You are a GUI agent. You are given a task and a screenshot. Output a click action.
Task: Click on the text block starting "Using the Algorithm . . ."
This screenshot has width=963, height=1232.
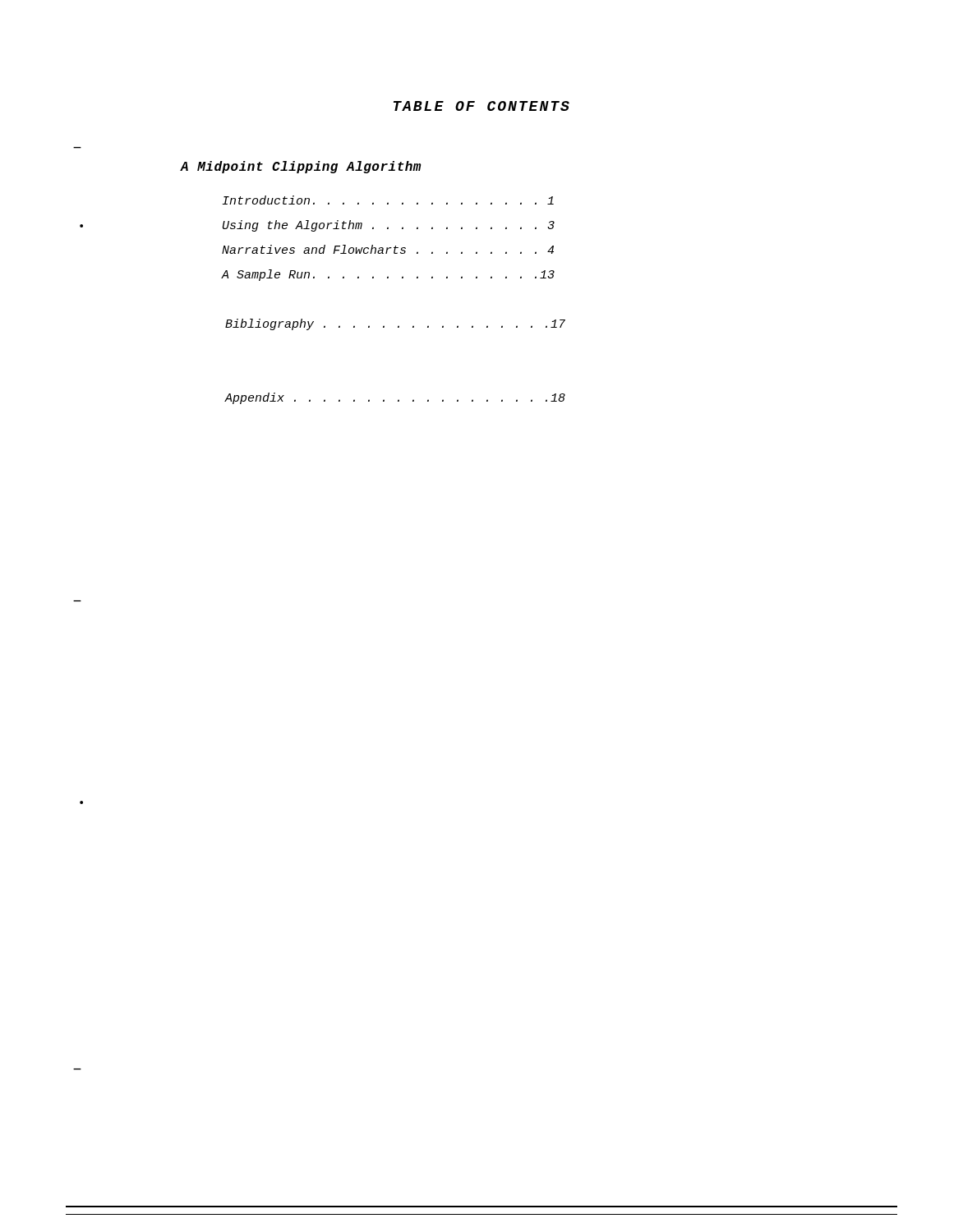point(388,226)
